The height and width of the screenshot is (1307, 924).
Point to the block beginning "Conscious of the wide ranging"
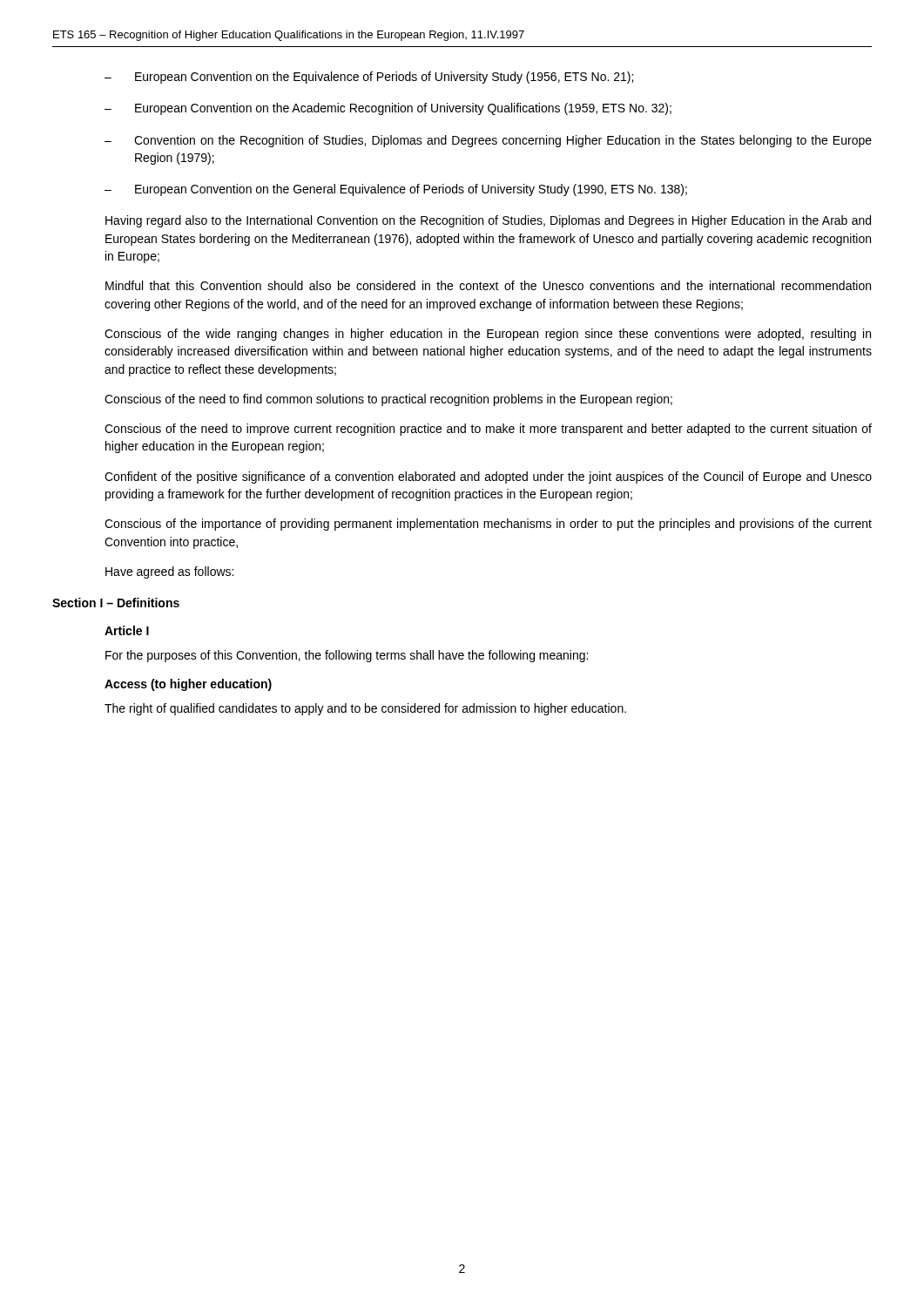click(488, 351)
